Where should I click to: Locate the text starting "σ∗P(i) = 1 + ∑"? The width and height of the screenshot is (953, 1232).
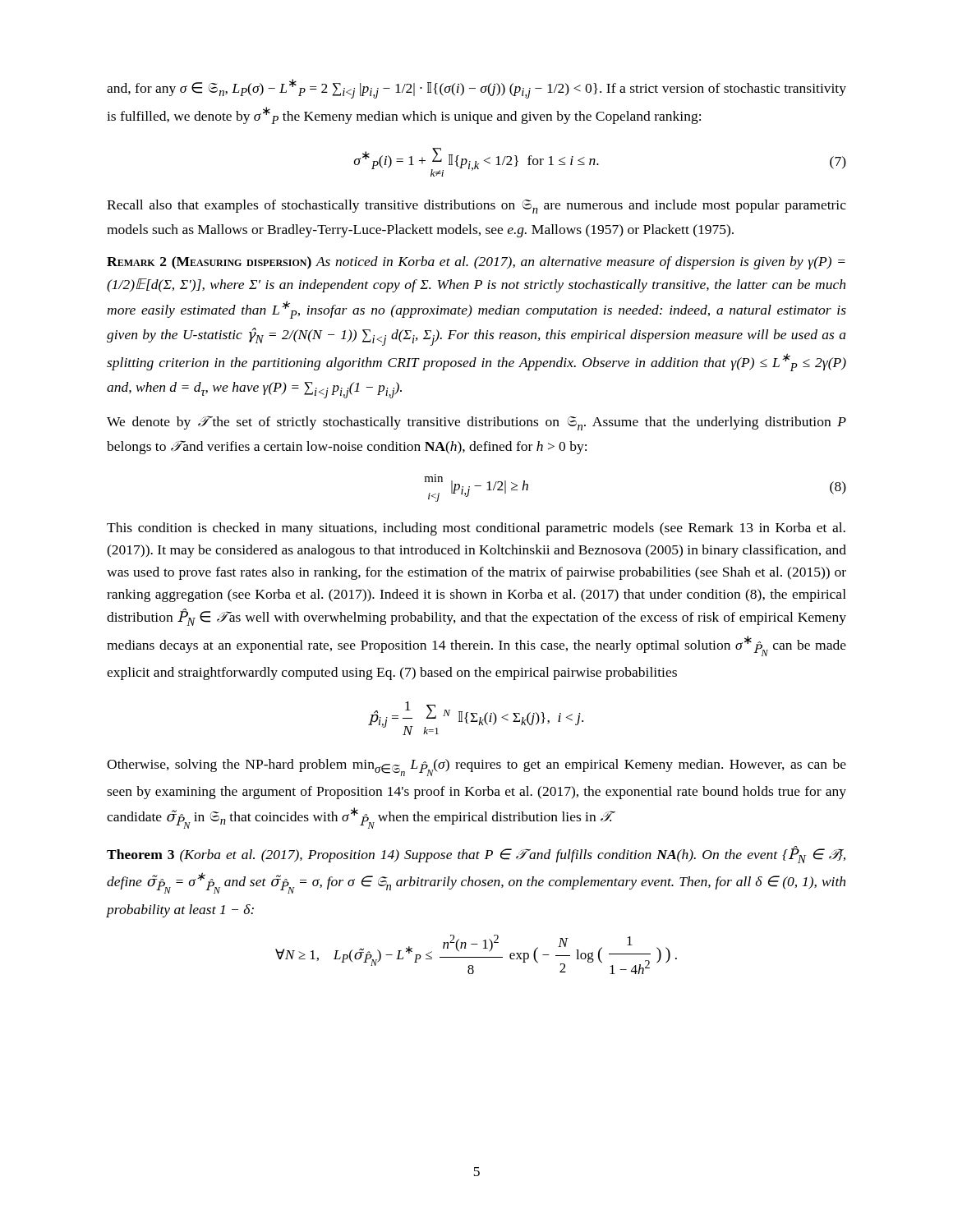click(600, 162)
